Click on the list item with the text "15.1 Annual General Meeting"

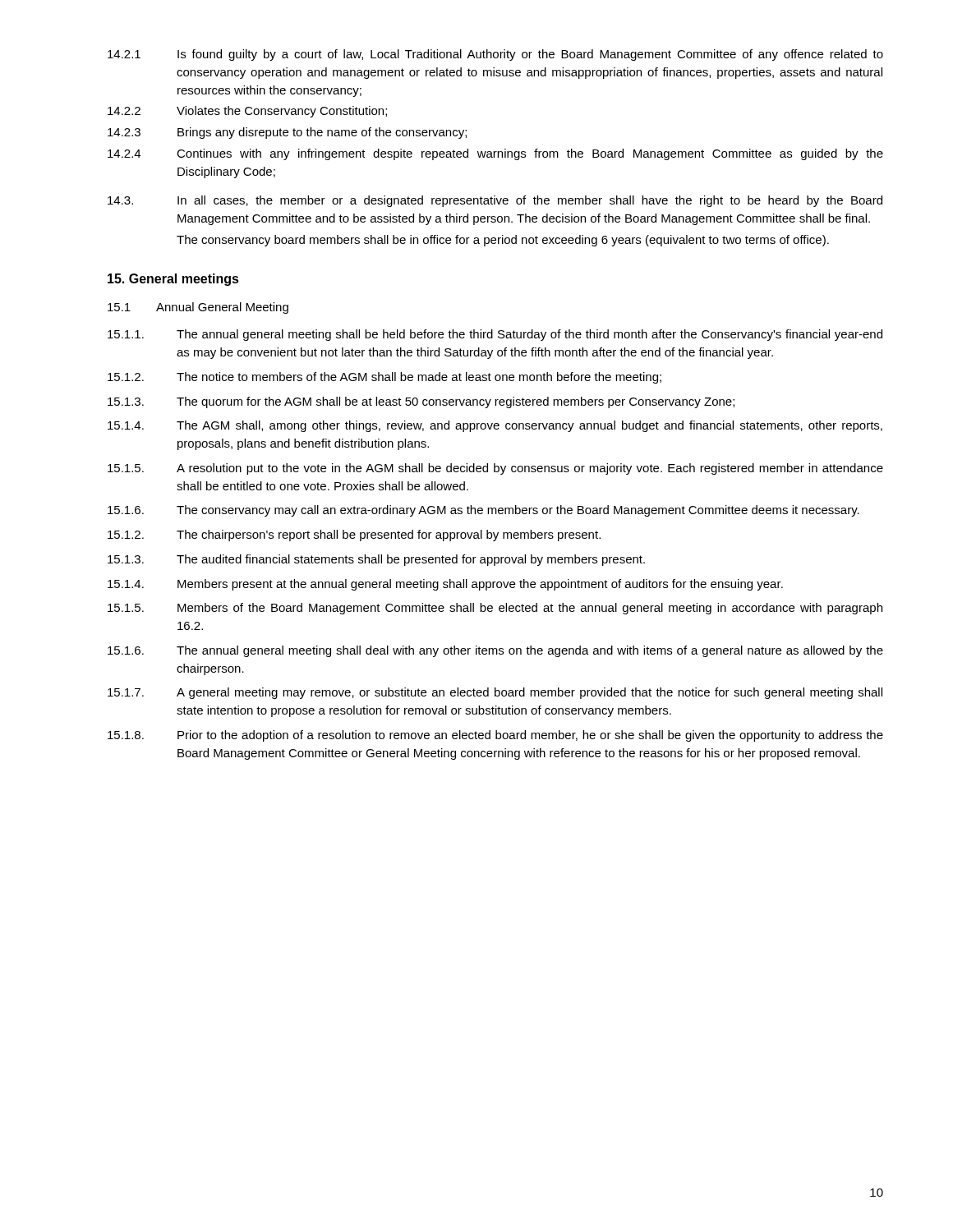[x=198, y=308]
